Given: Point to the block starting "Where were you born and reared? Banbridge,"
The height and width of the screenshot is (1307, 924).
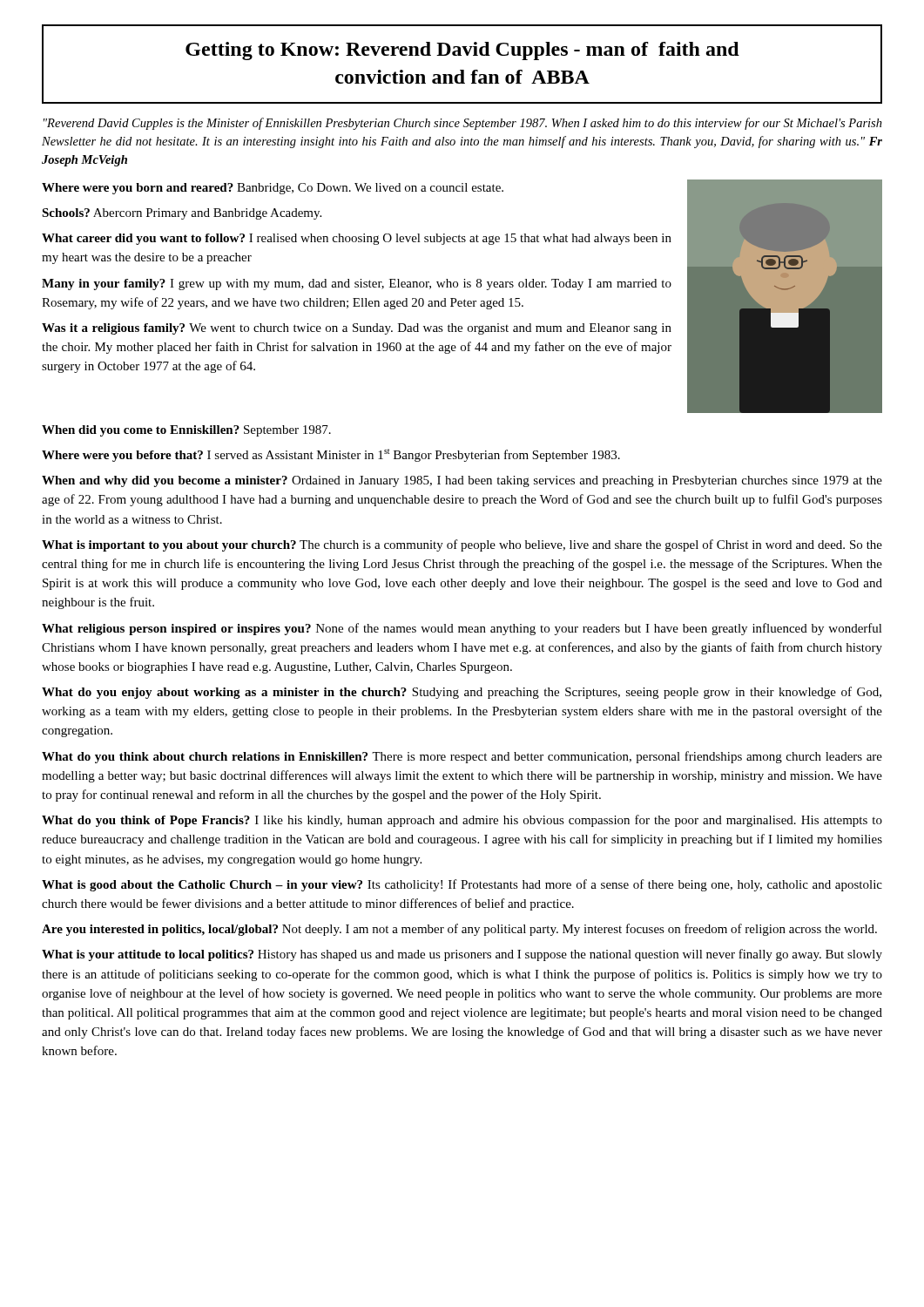Looking at the screenshot, I should [273, 187].
